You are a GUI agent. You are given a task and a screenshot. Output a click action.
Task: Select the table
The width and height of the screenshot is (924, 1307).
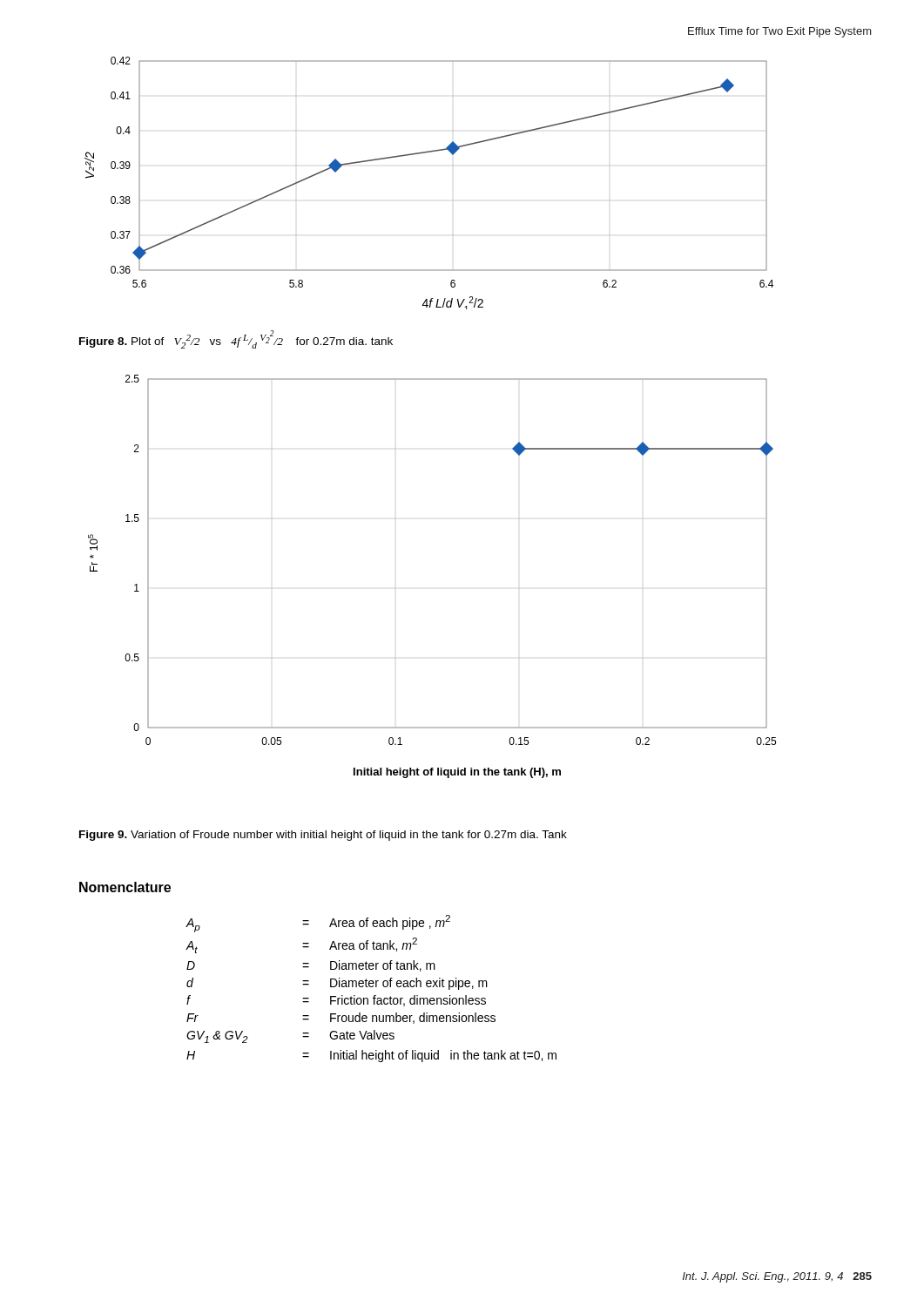(457, 987)
